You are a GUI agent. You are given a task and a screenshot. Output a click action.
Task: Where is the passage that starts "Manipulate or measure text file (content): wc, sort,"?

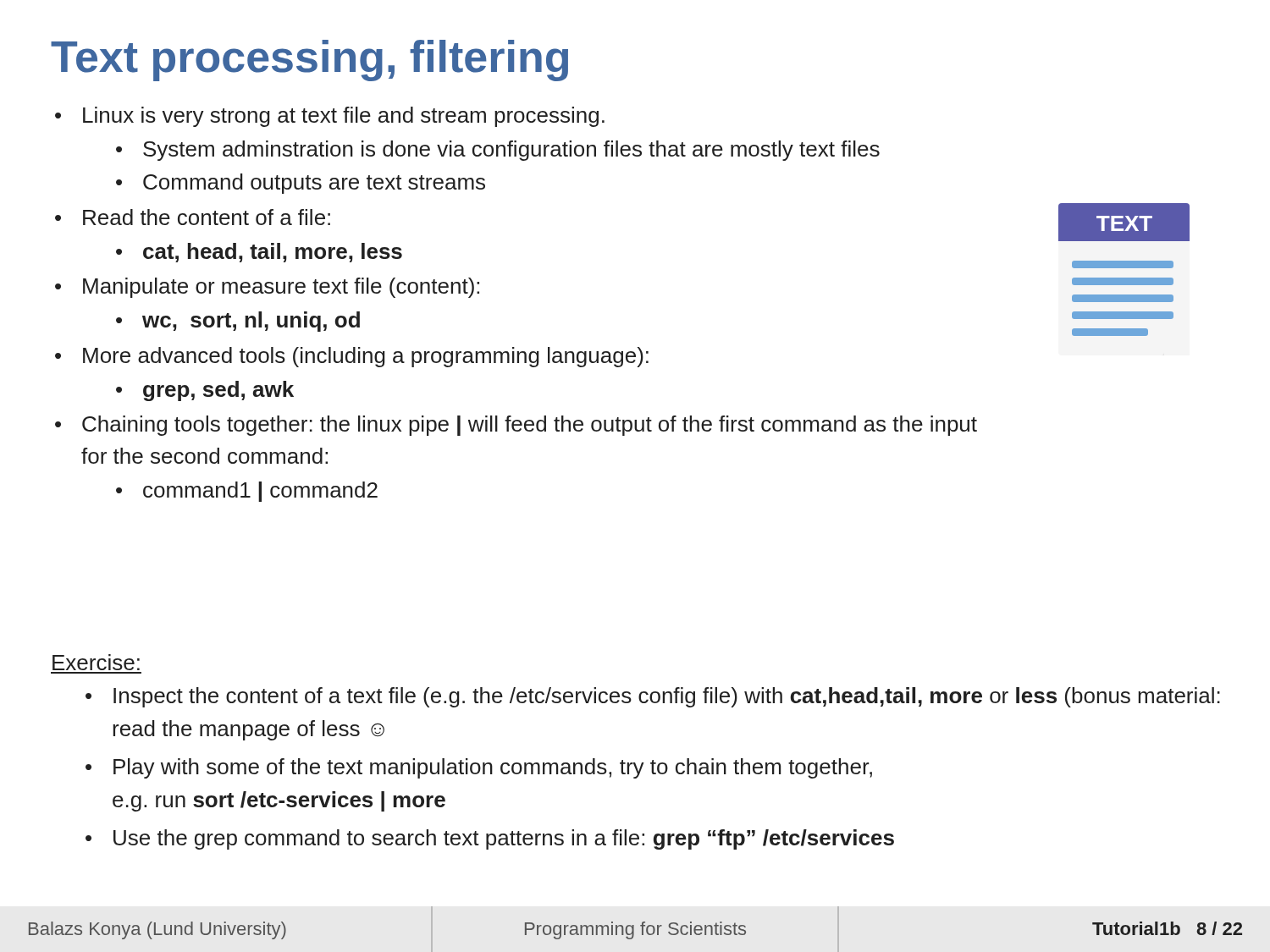[281, 288]
